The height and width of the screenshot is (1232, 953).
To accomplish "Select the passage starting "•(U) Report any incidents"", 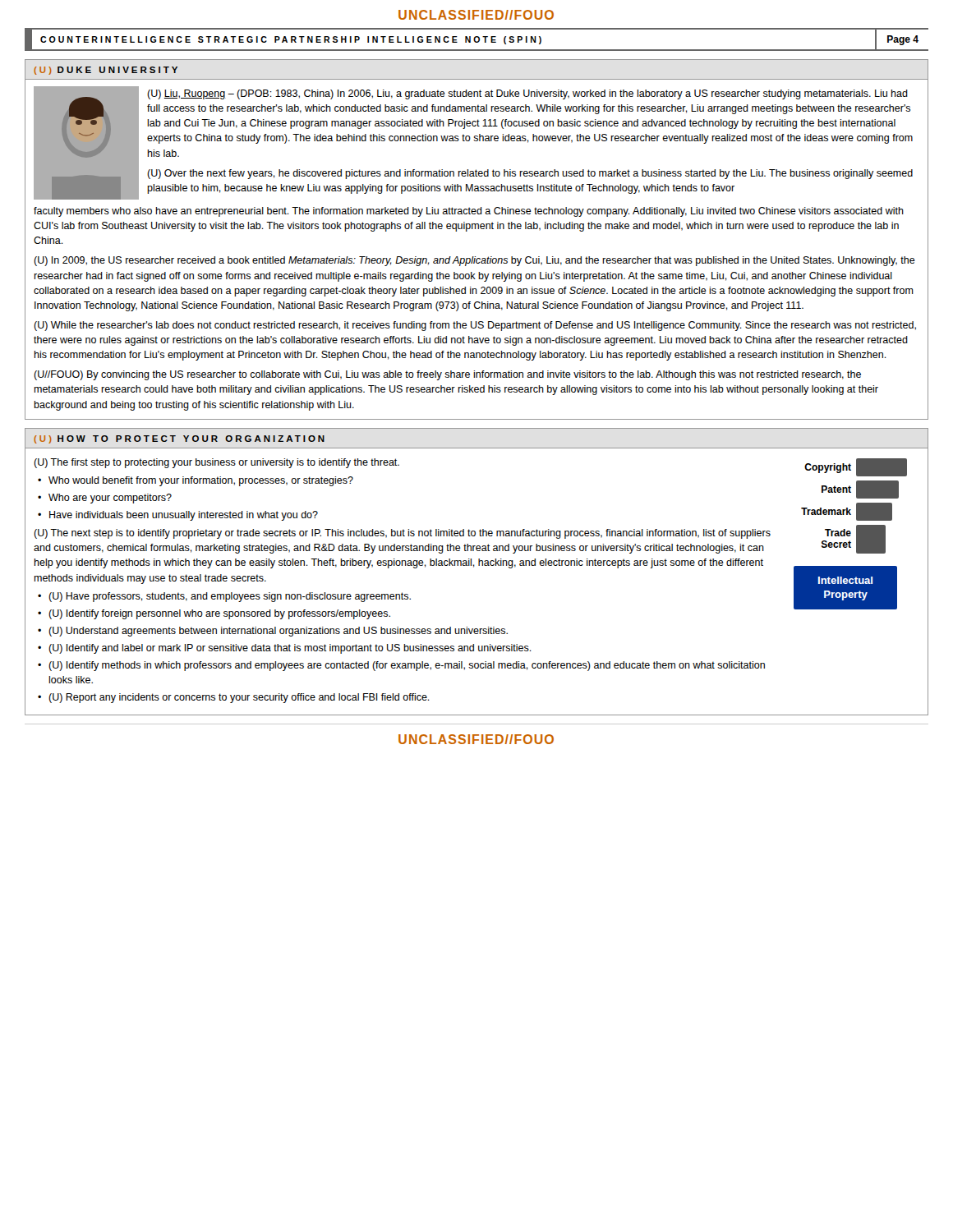I will click(234, 698).
